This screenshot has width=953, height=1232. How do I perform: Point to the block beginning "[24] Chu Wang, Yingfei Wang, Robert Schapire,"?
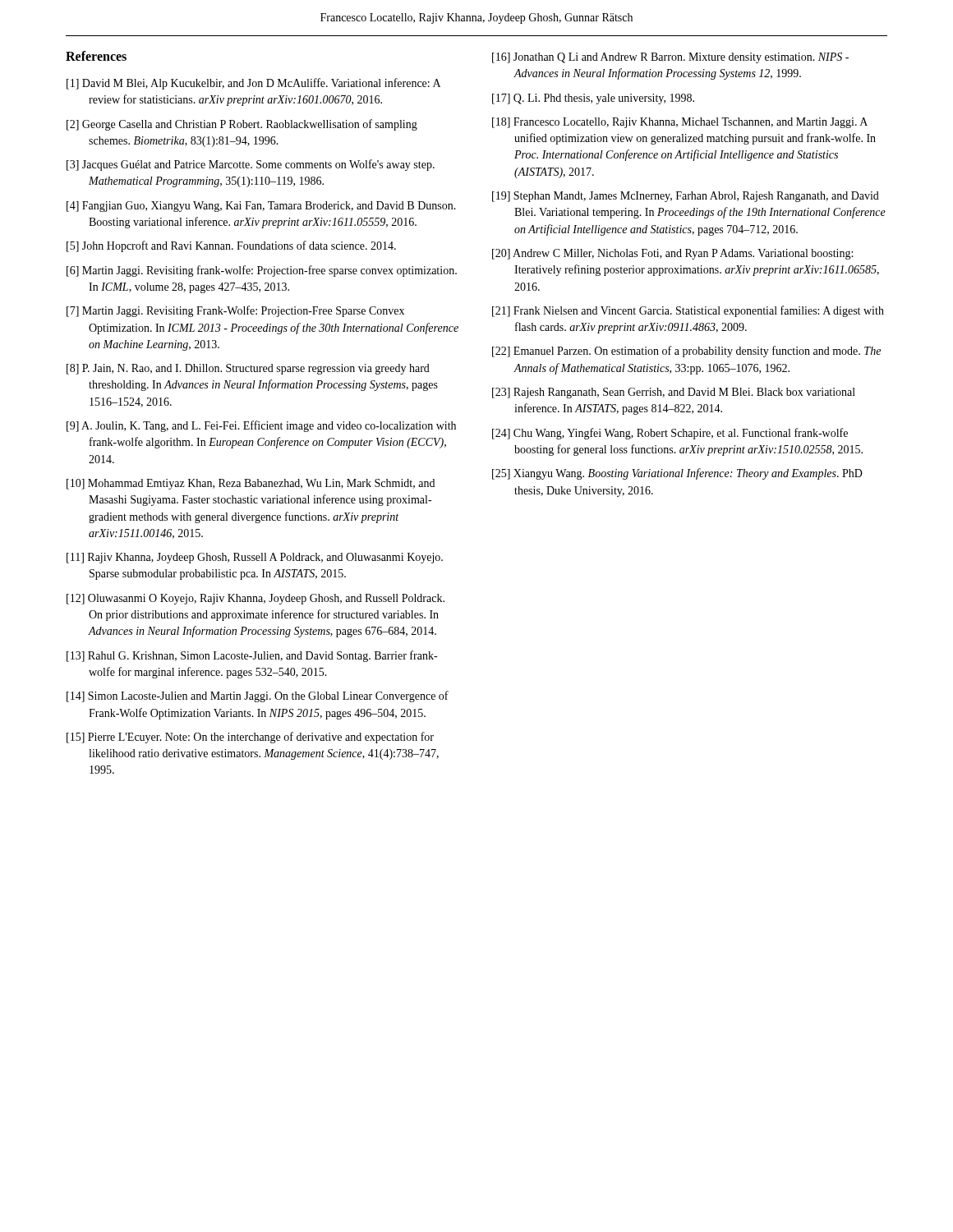[677, 441]
